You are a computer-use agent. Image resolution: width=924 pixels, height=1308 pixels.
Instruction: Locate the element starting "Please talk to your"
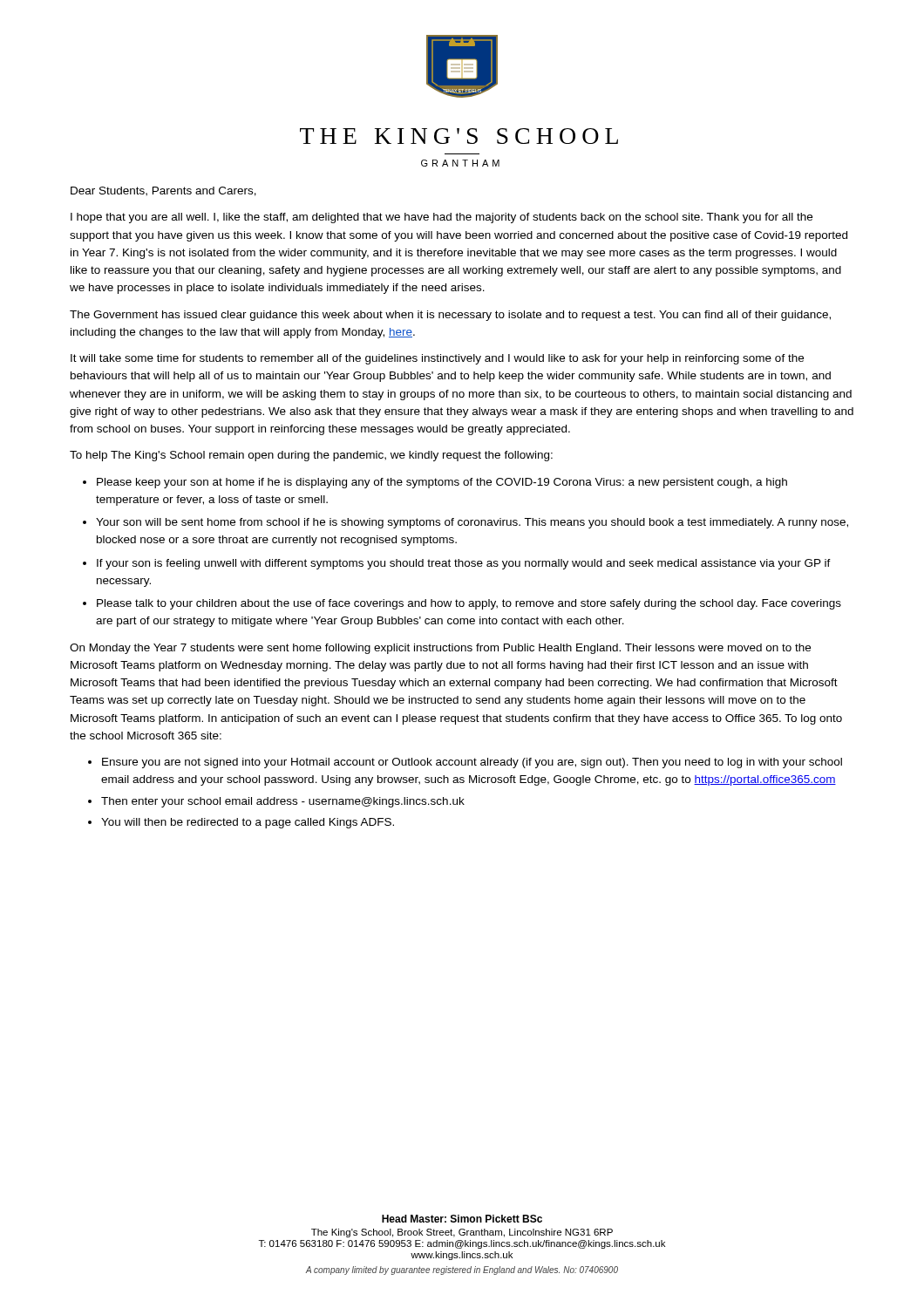pos(469,612)
